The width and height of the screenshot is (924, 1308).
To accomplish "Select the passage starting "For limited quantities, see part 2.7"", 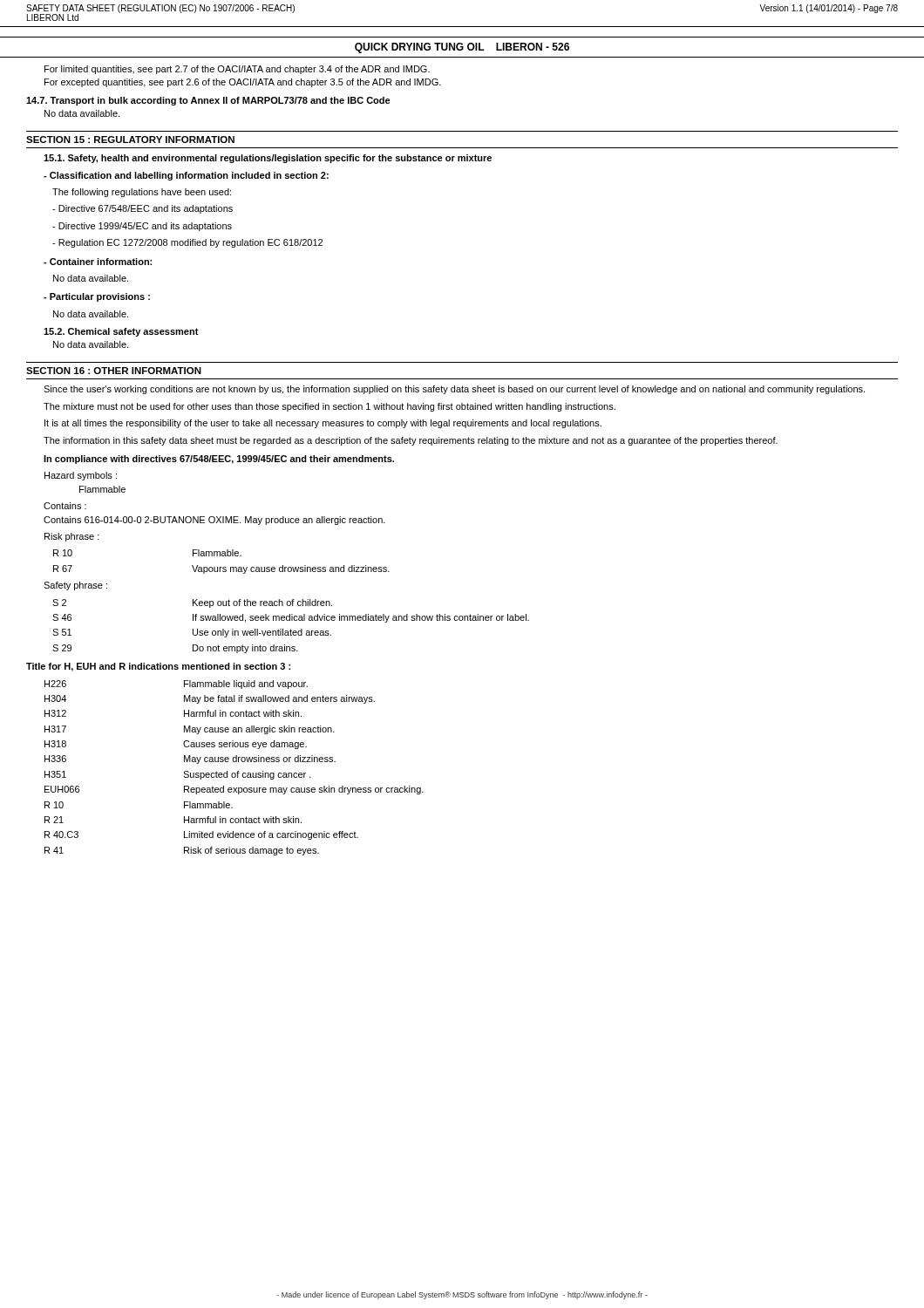I will 243,76.
